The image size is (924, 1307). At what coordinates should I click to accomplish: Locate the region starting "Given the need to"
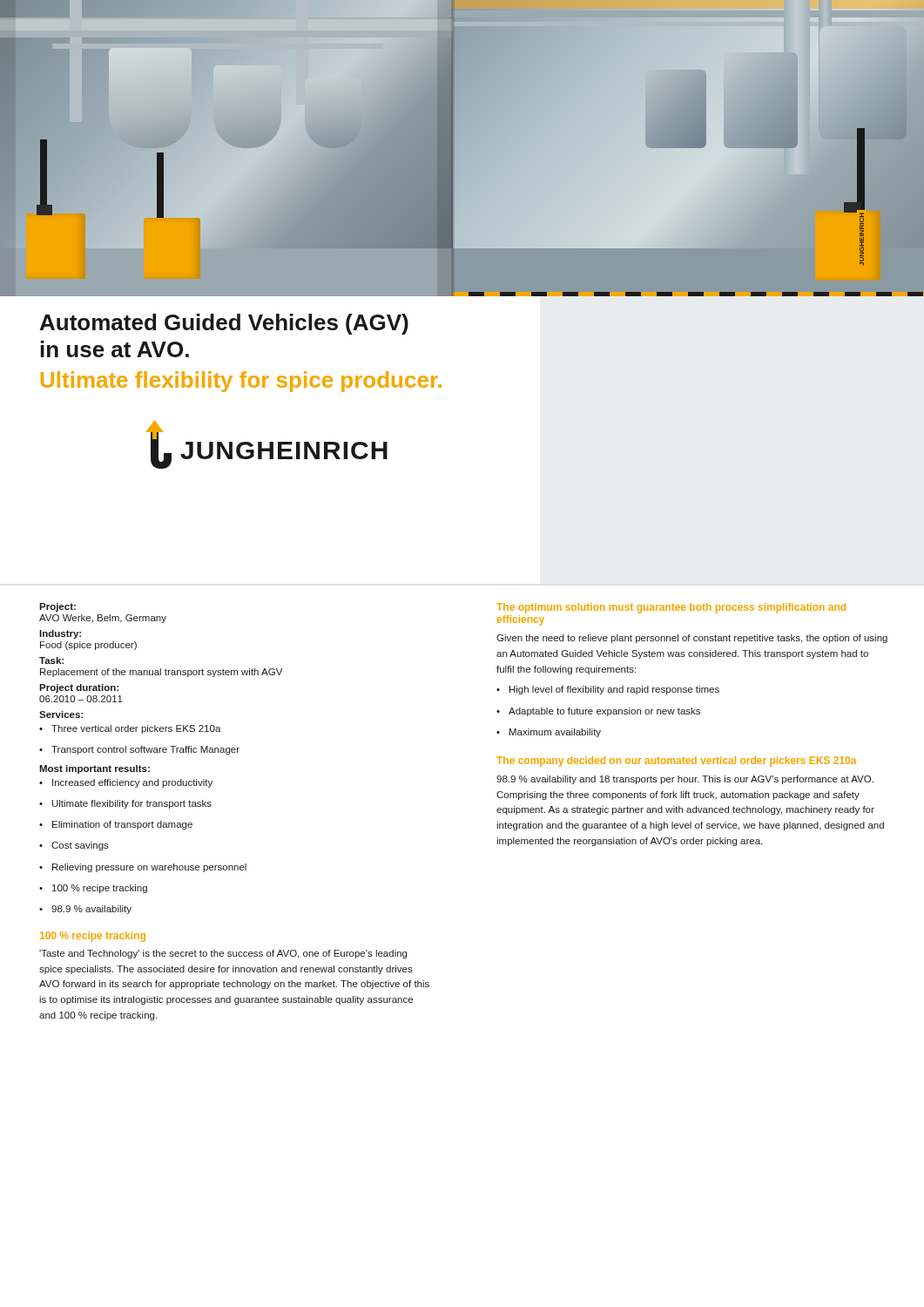point(692,654)
